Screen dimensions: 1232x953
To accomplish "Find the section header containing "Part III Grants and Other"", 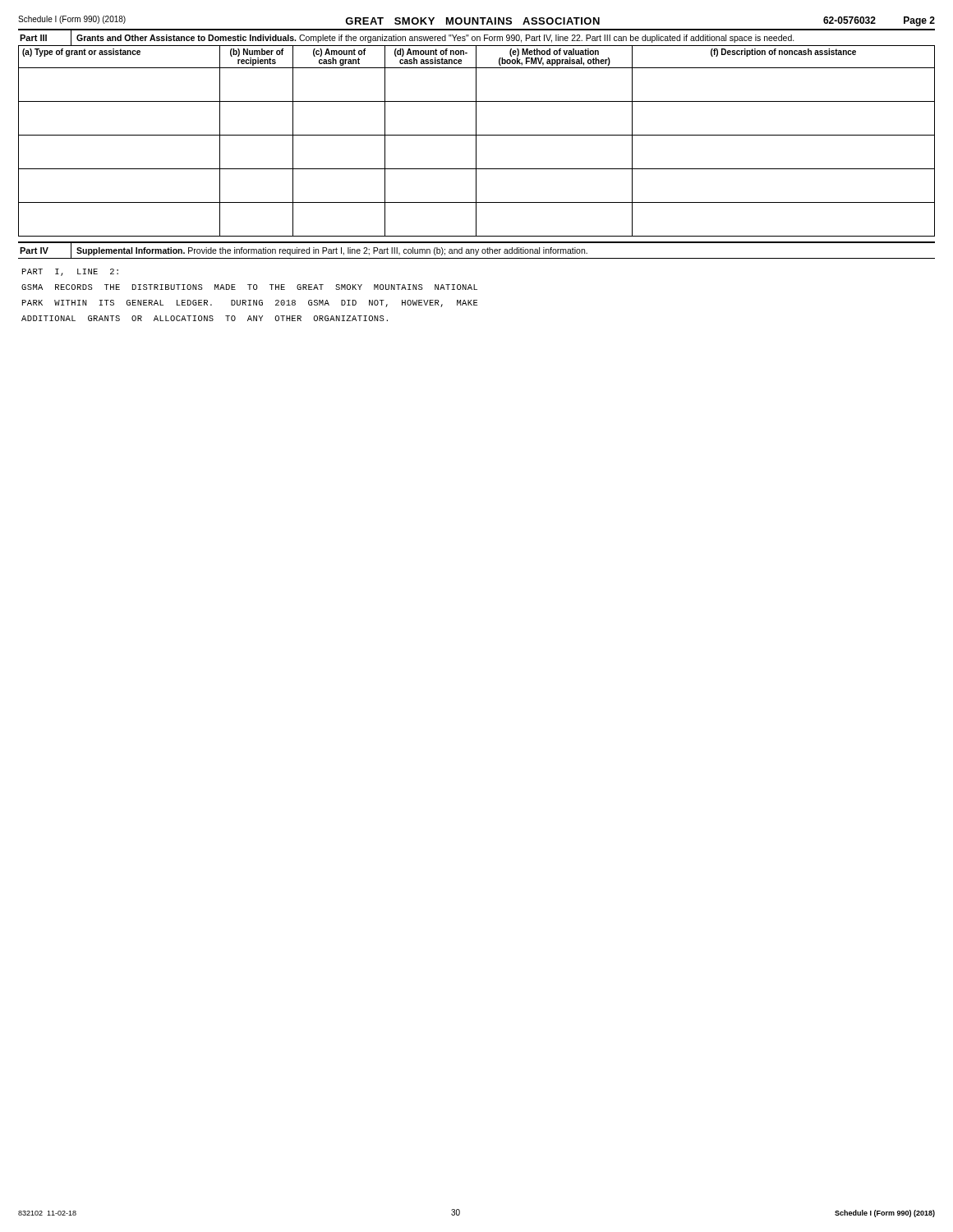I will click(x=476, y=38).
